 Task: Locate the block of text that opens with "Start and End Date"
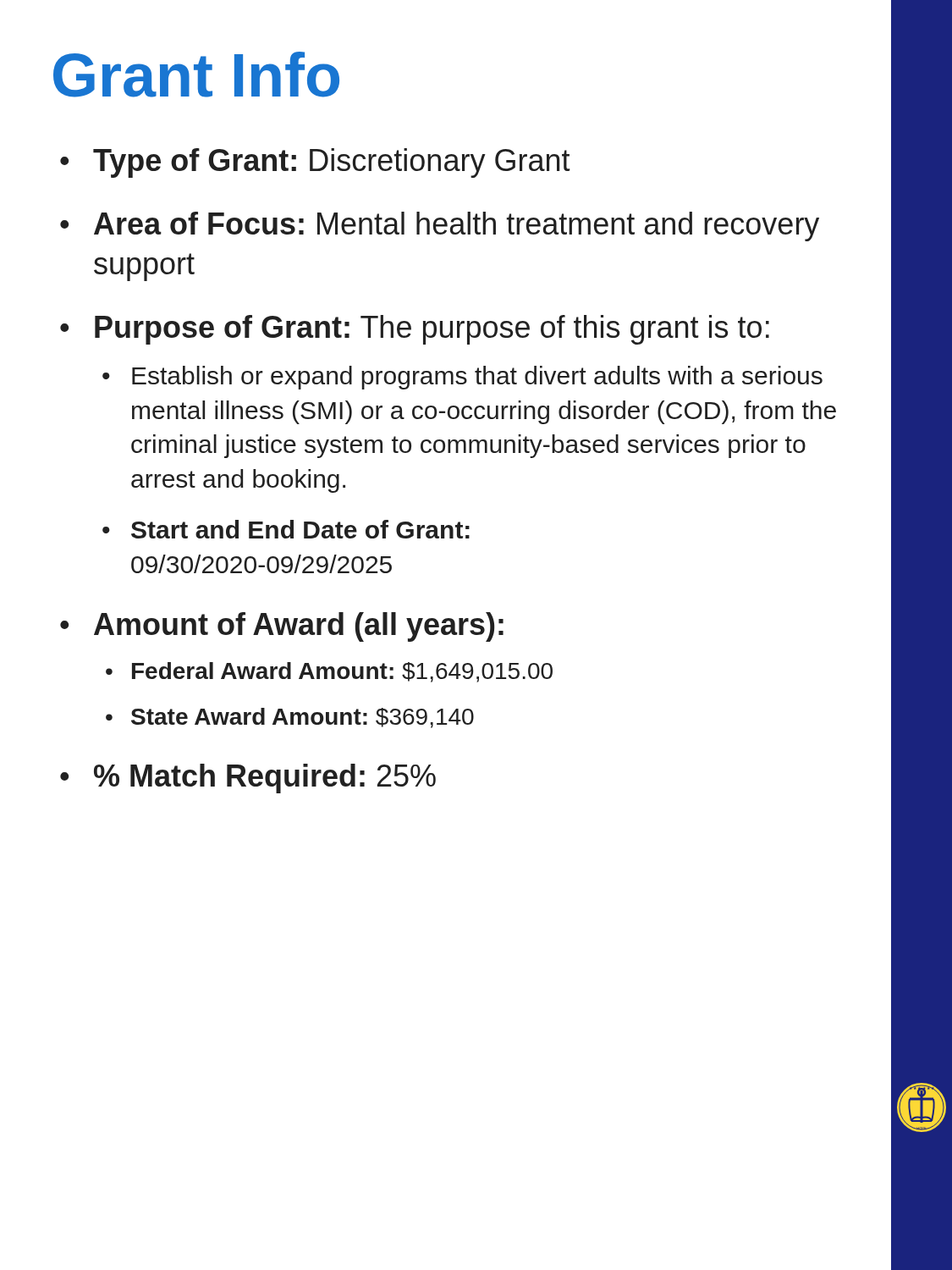301,547
